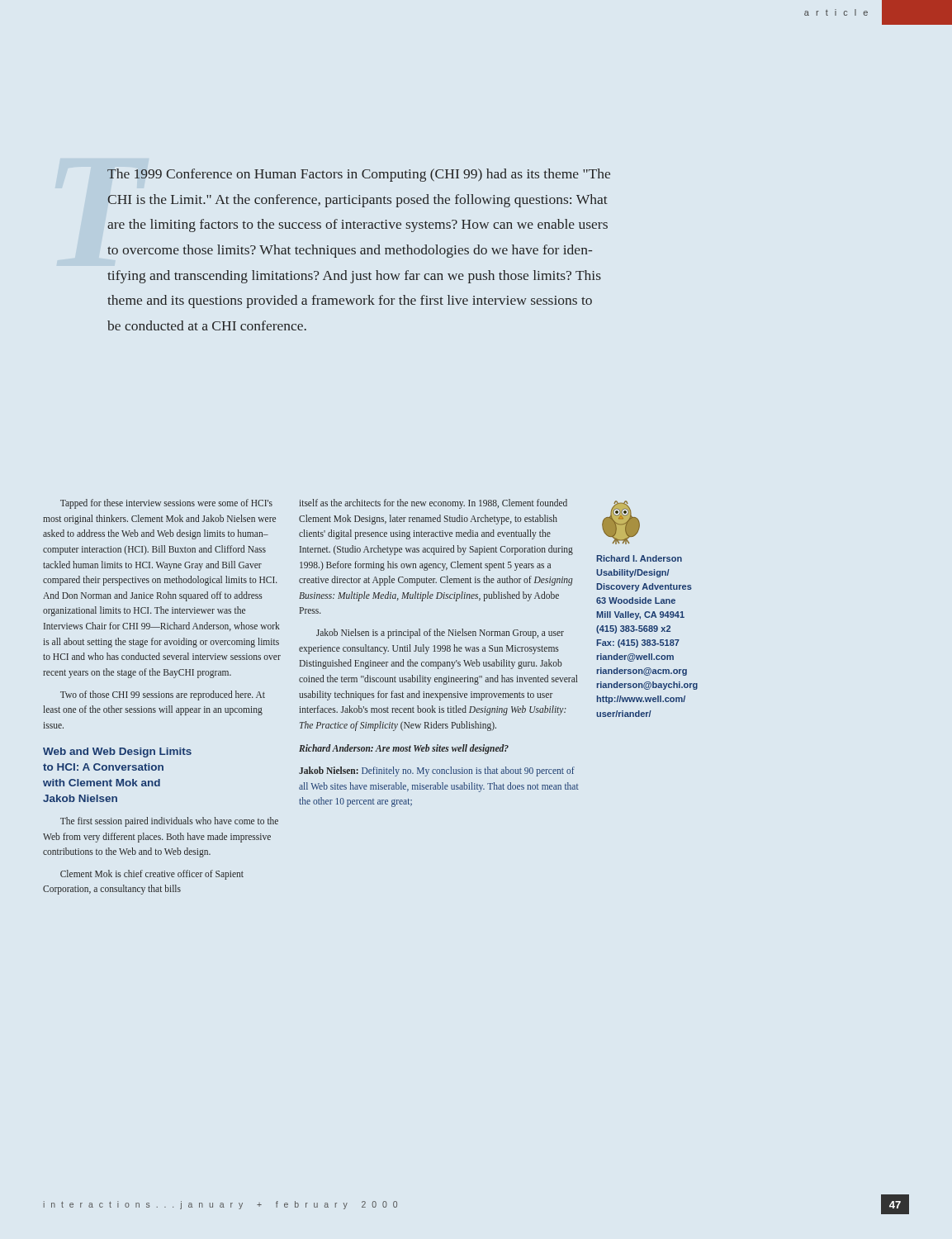Point to the region starting "Tapped for these"
The width and height of the screenshot is (952, 1239).
tap(163, 614)
